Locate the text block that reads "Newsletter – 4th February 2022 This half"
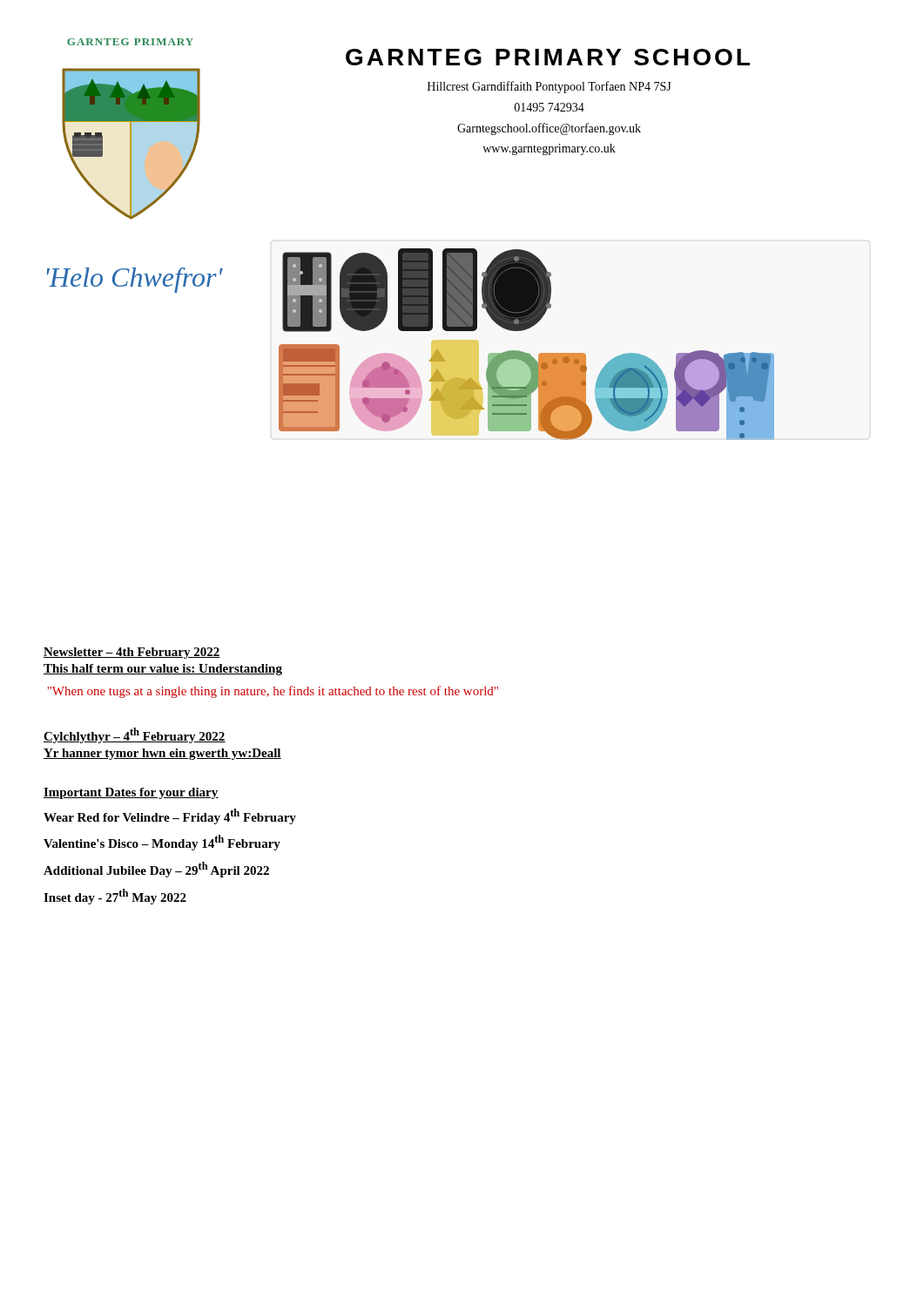The width and height of the screenshot is (924, 1307). pos(132,653)
